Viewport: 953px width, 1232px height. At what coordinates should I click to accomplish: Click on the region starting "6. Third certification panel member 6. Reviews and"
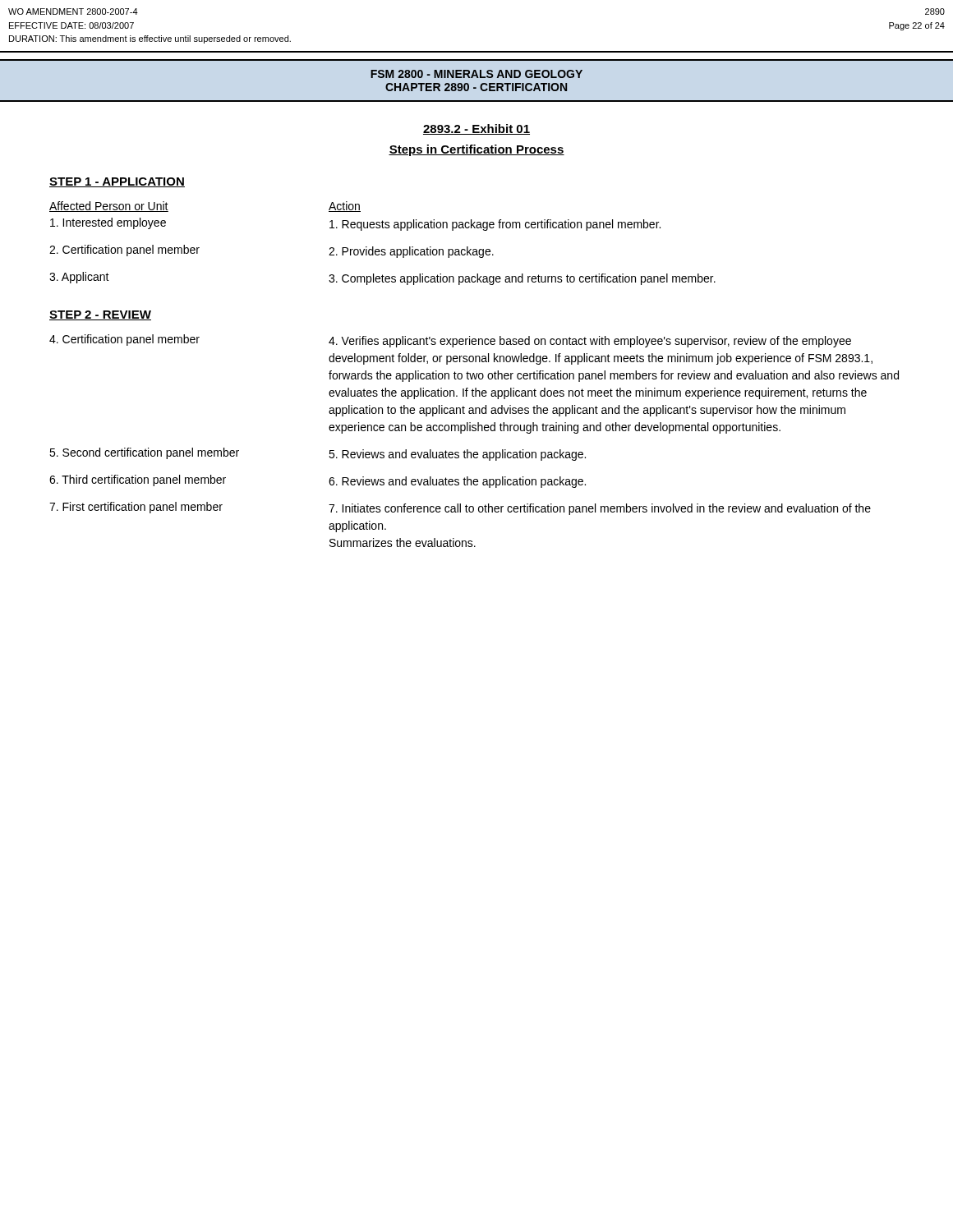click(x=476, y=482)
